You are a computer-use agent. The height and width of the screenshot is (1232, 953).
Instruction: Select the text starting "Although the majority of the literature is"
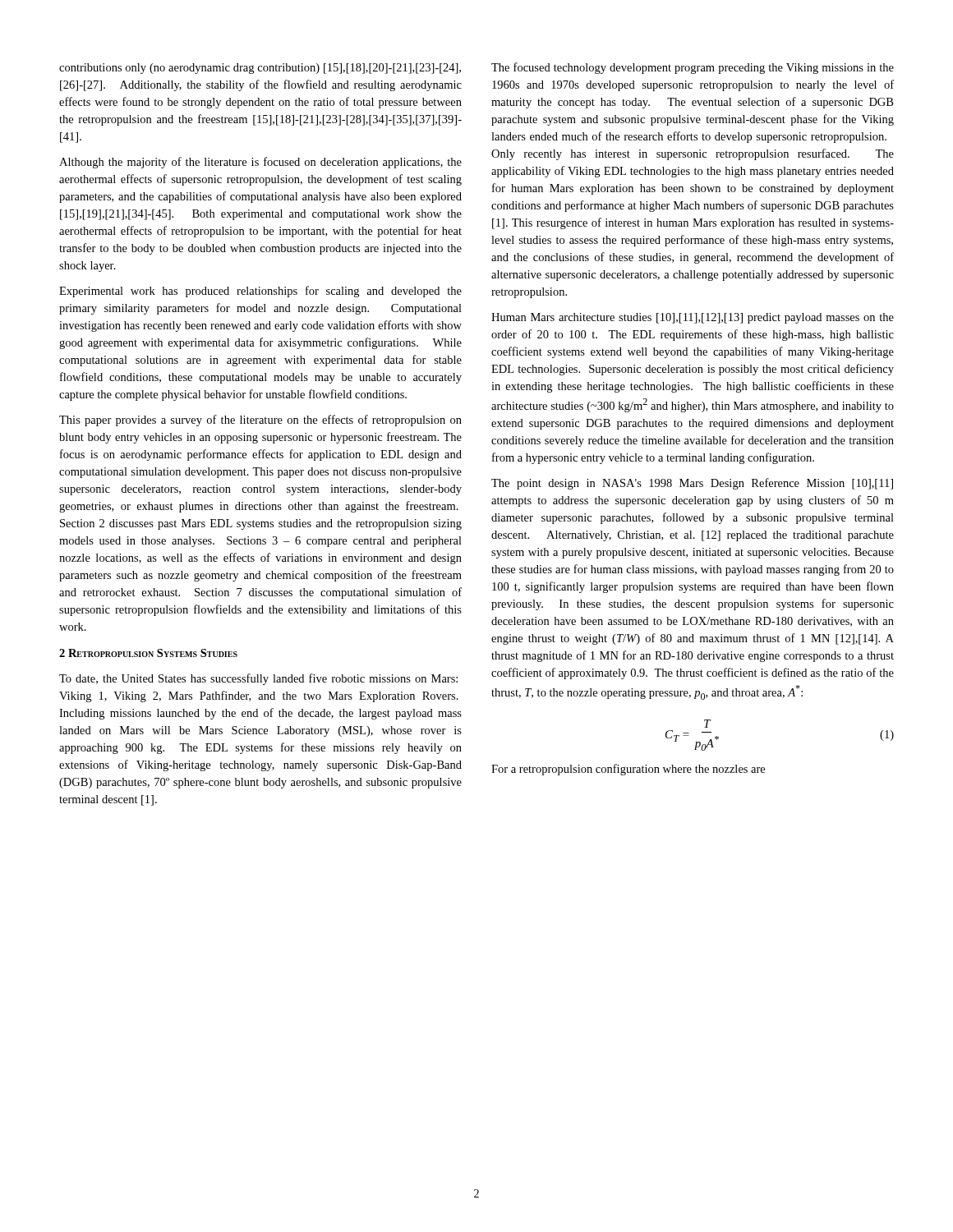260,214
